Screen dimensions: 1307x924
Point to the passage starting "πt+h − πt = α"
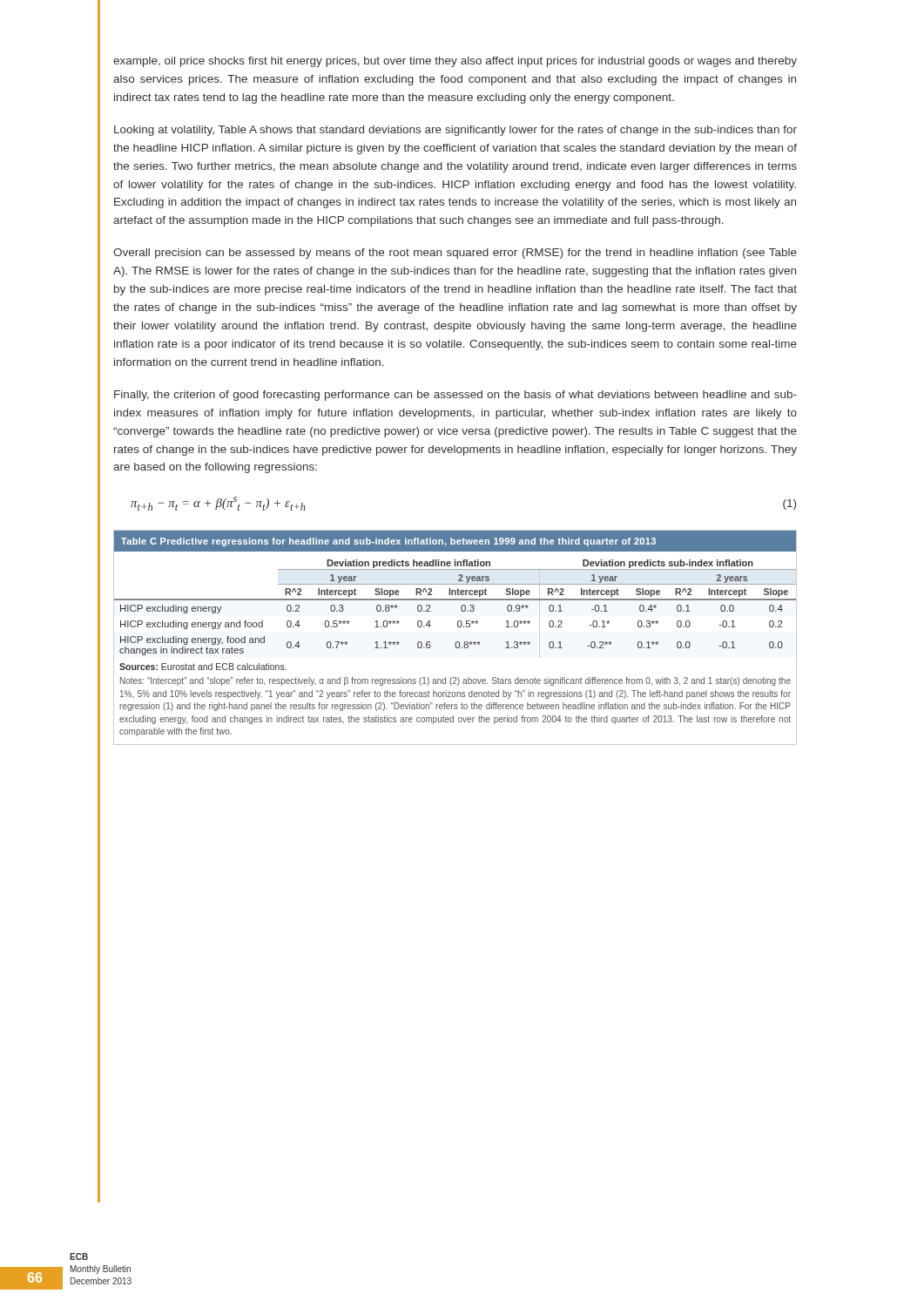tap(224, 503)
